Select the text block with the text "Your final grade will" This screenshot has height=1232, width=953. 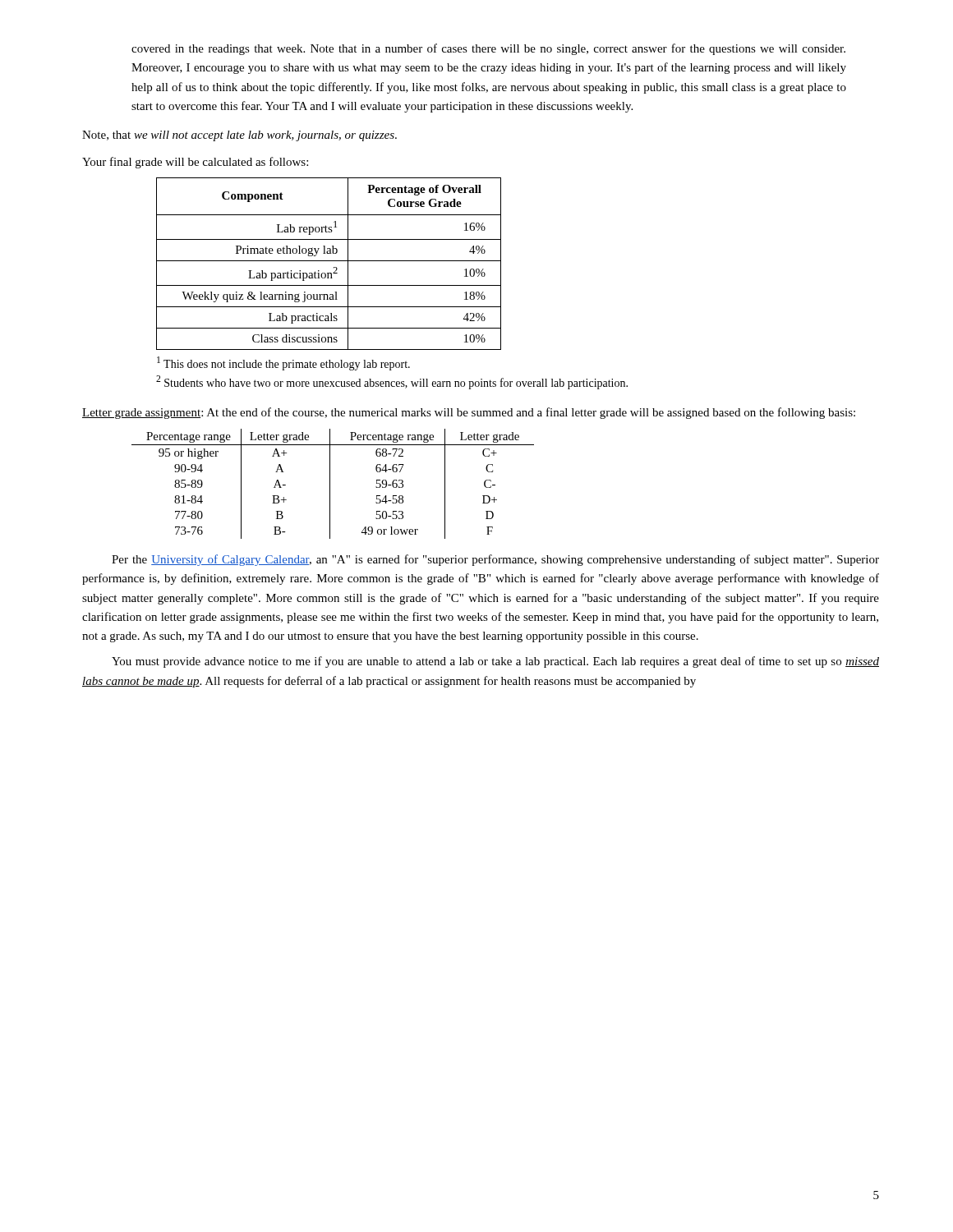tap(196, 162)
